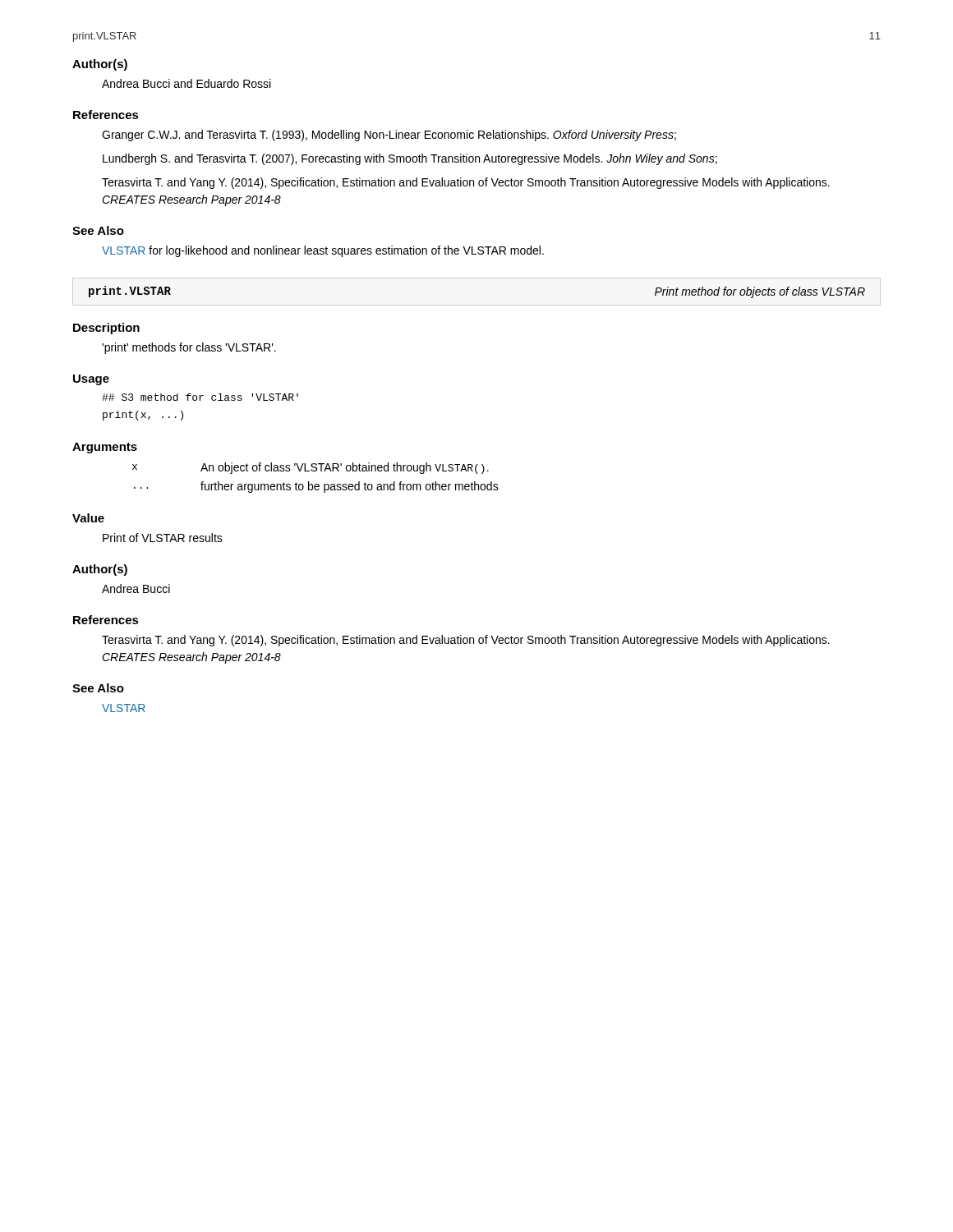This screenshot has height=1232, width=953.
Task: Point to the text starting "Andrea Bucci and Eduardo Rossi"
Action: [x=187, y=84]
